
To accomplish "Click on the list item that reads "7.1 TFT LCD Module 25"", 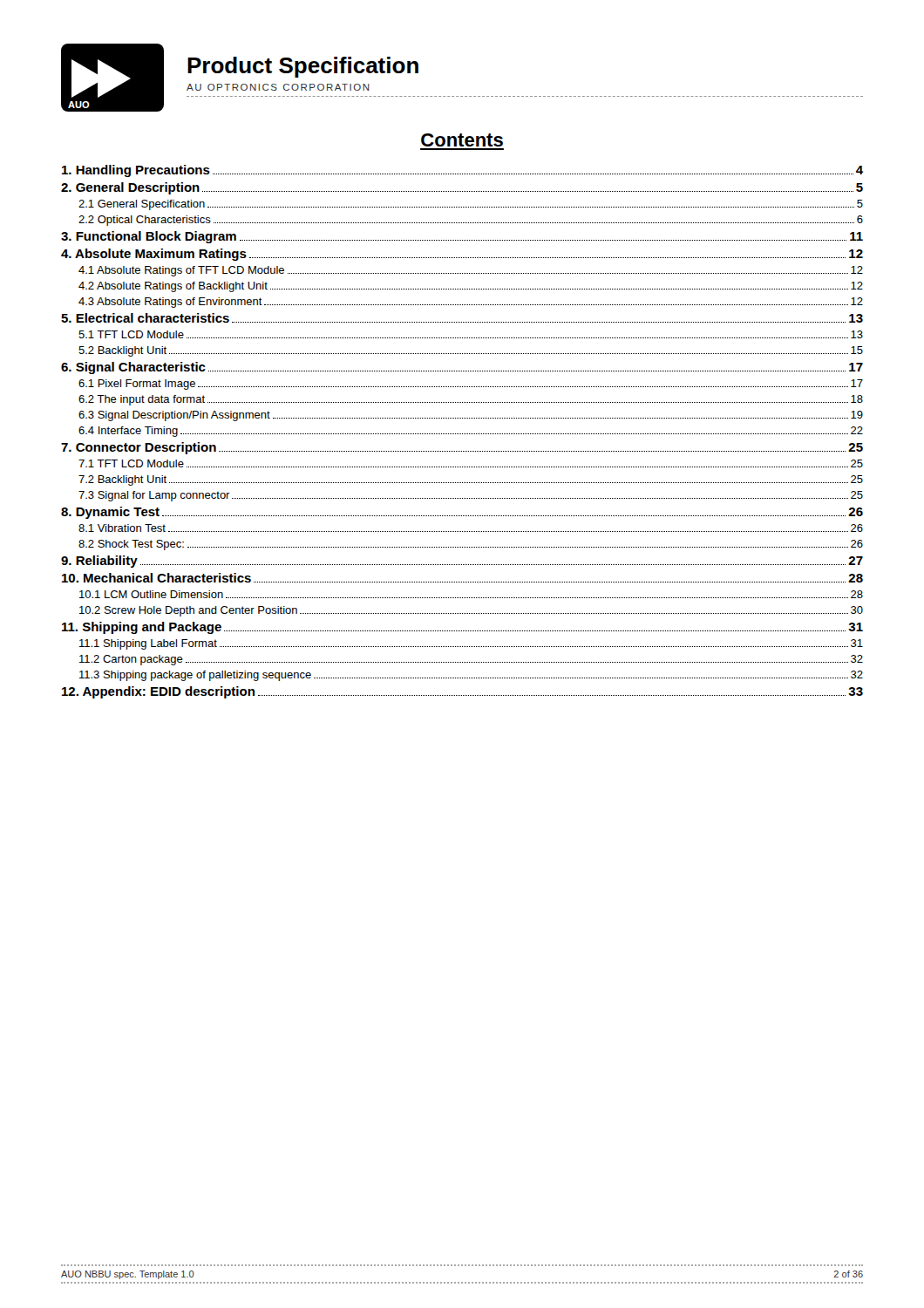I will tap(462, 463).
